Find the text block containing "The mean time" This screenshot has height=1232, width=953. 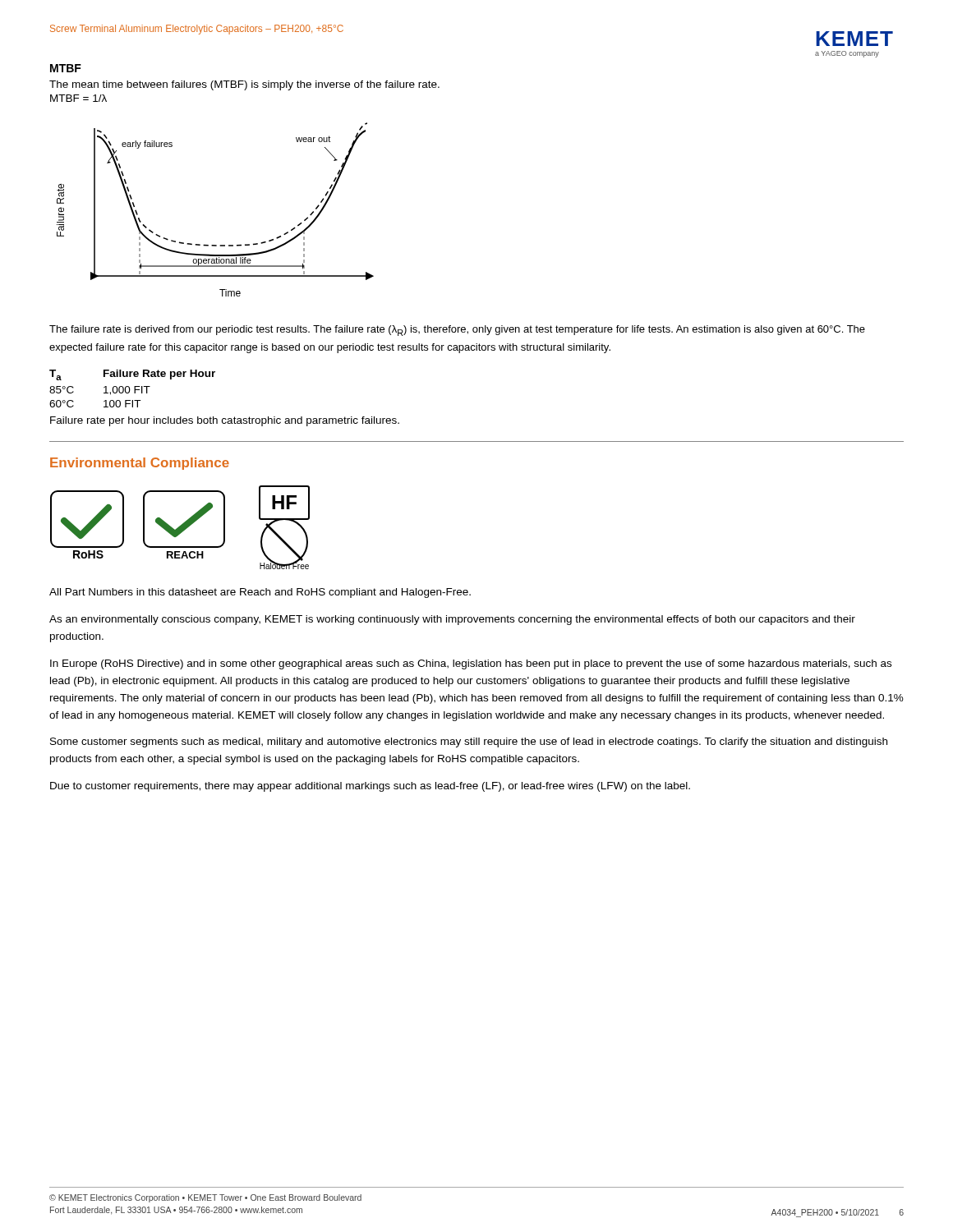click(245, 84)
